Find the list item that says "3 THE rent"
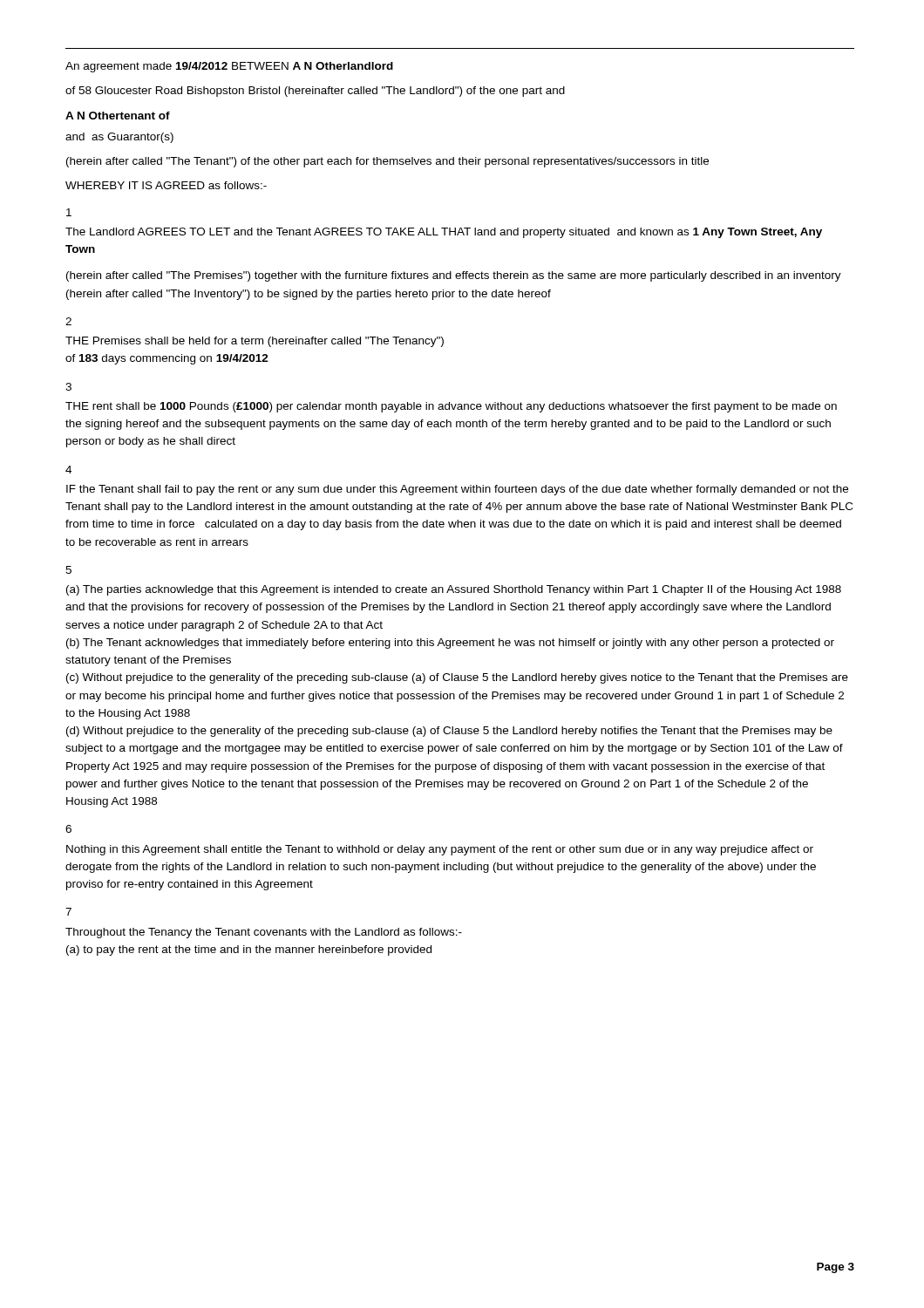Image resolution: width=924 pixels, height=1308 pixels. point(460,413)
